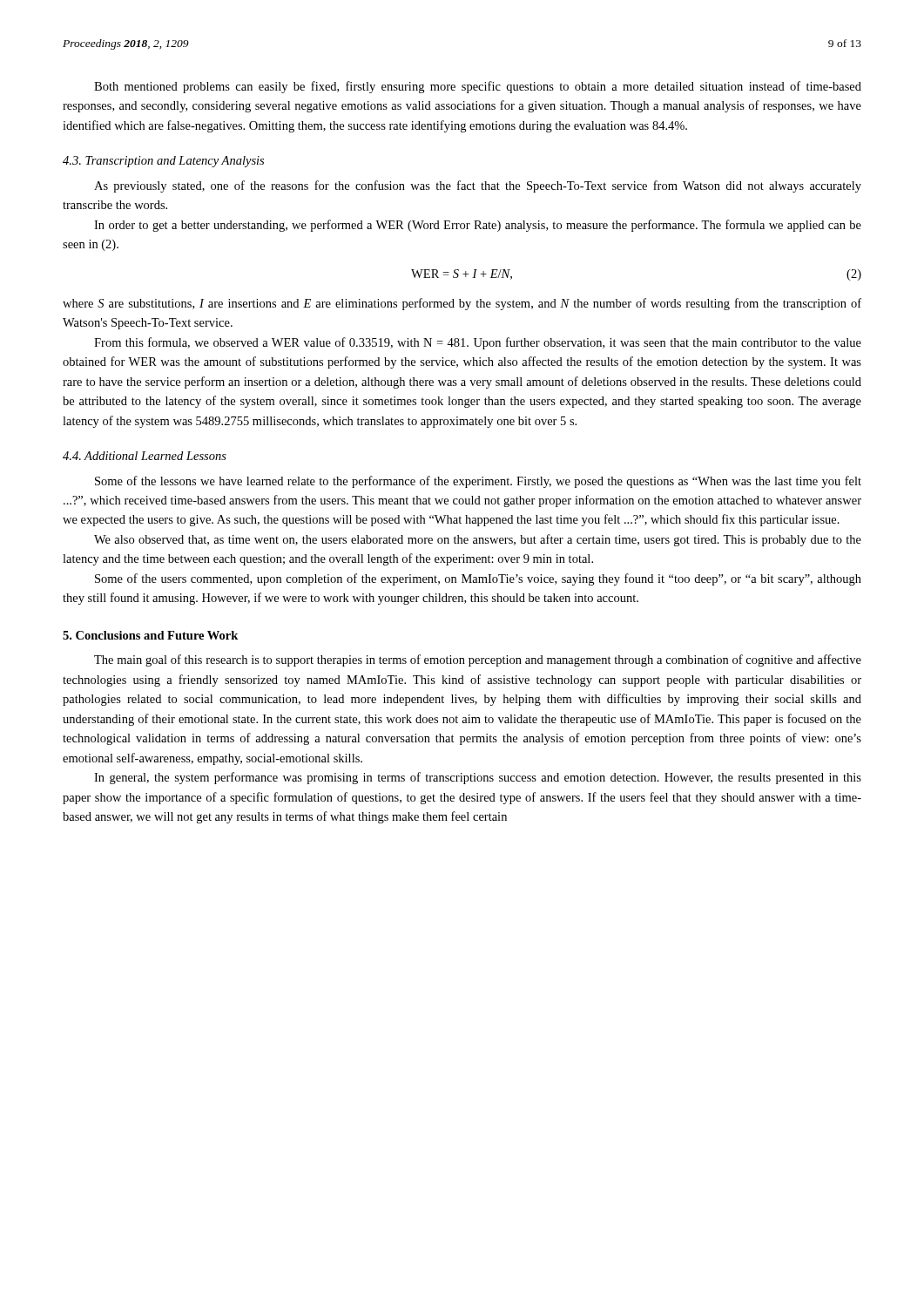Navigate to the element starting "In general, the system"
Image resolution: width=924 pixels, height=1307 pixels.
coord(462,797)
